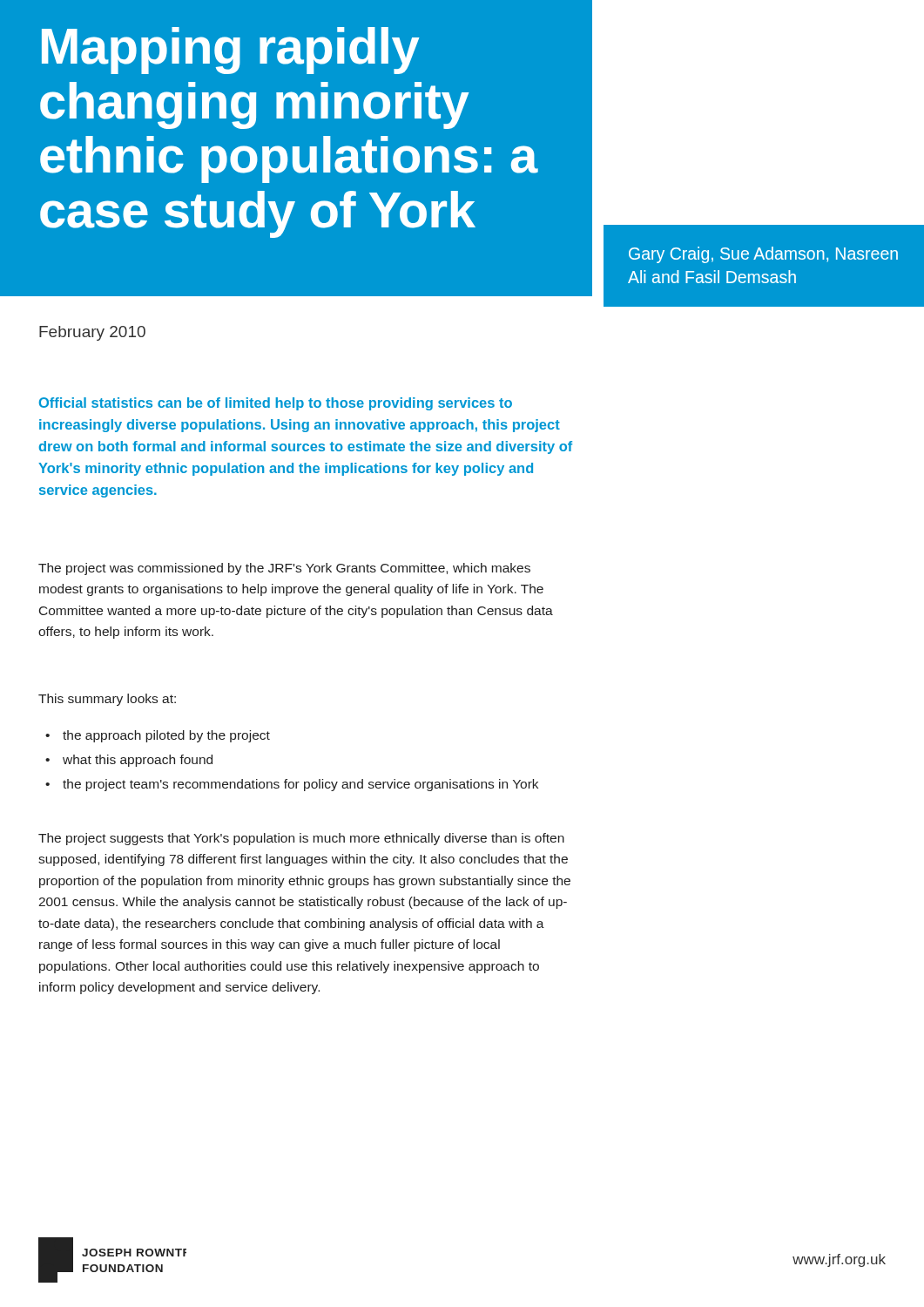Locate the logo

pos(112,1260)
